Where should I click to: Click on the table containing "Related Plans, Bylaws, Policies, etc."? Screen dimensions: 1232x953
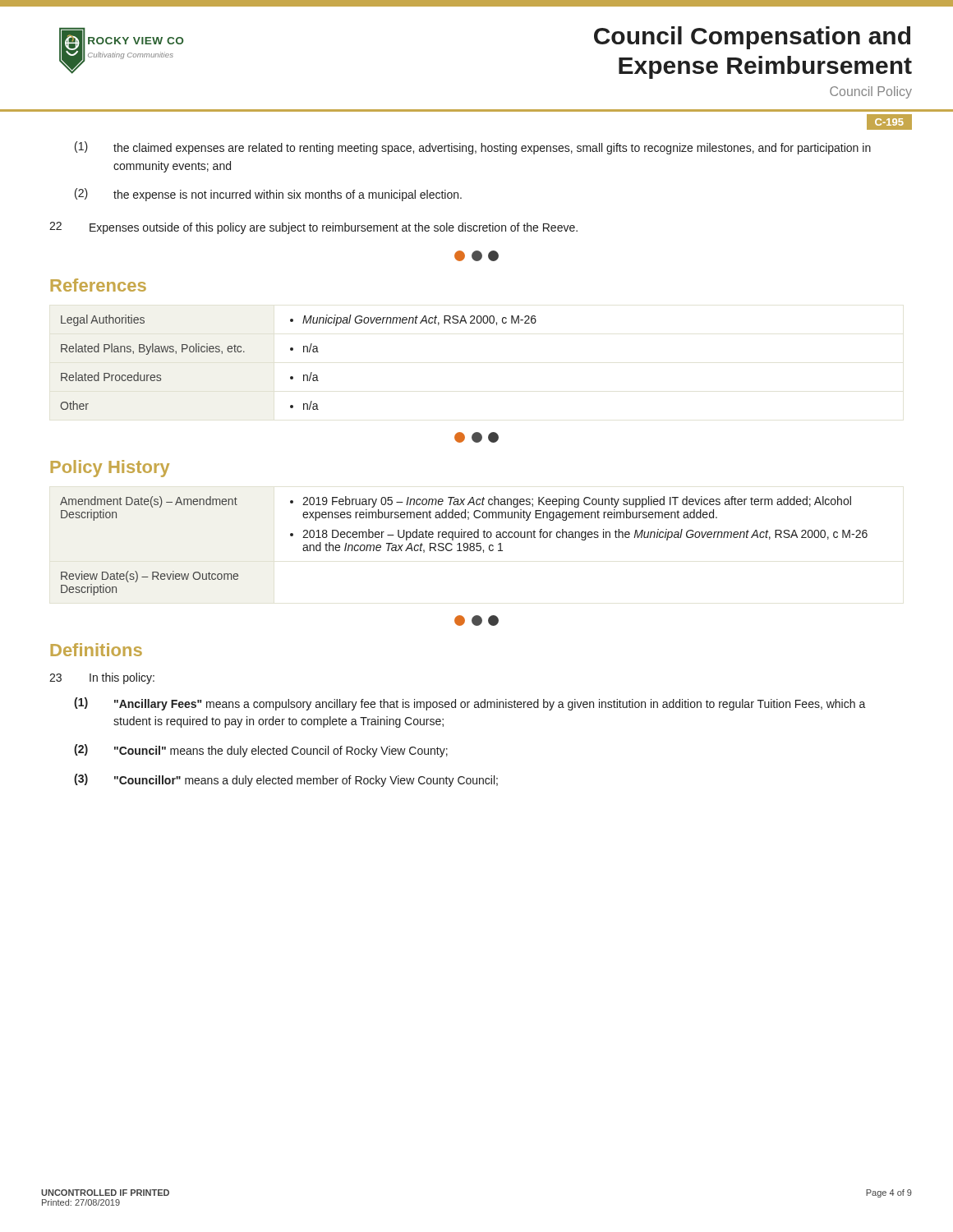click(x=476, y=362)
